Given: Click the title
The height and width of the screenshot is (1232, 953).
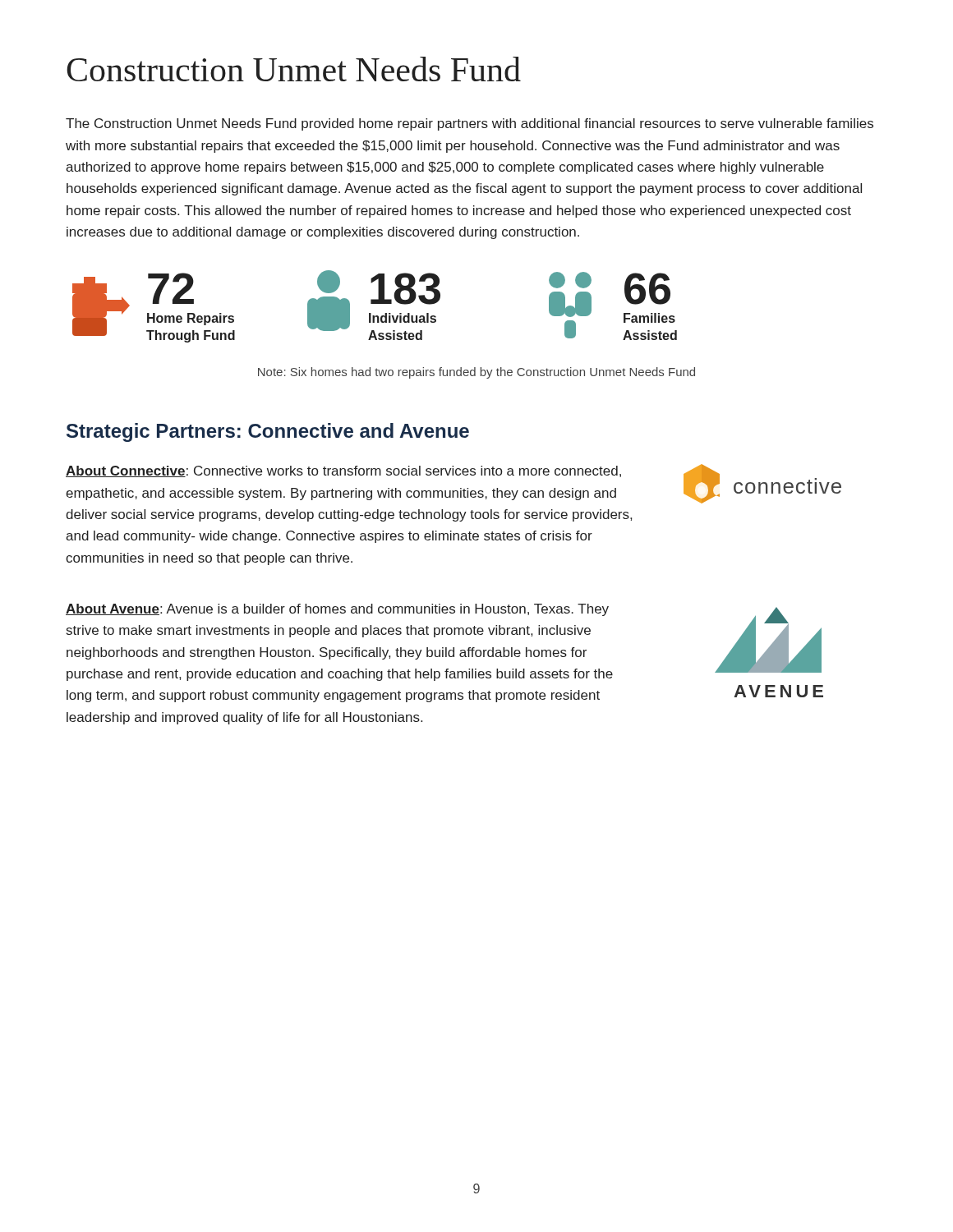Looking at the screenshot, I should coord(293,70).
